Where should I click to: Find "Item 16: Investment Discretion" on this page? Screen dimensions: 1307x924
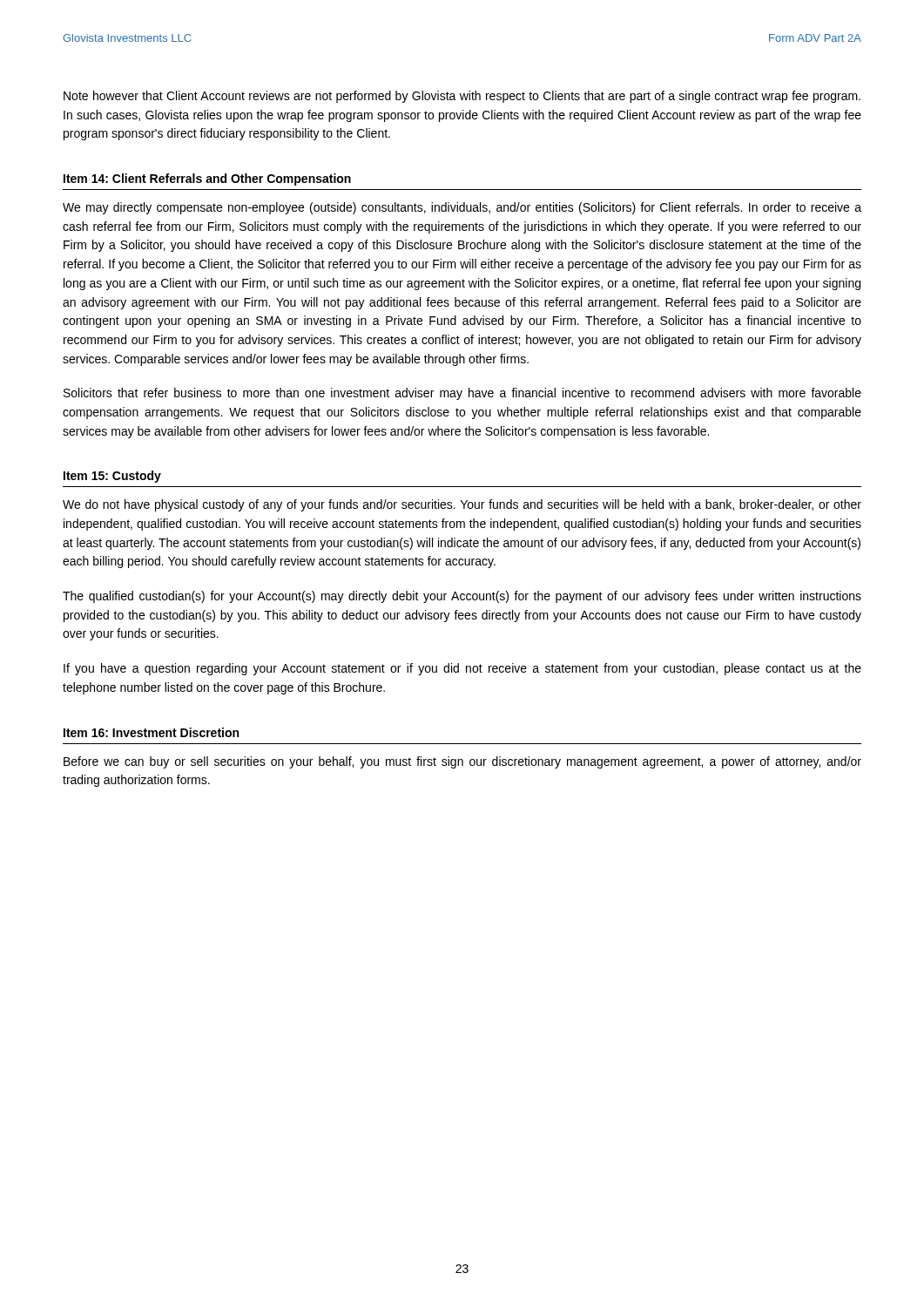coord(151,732)
